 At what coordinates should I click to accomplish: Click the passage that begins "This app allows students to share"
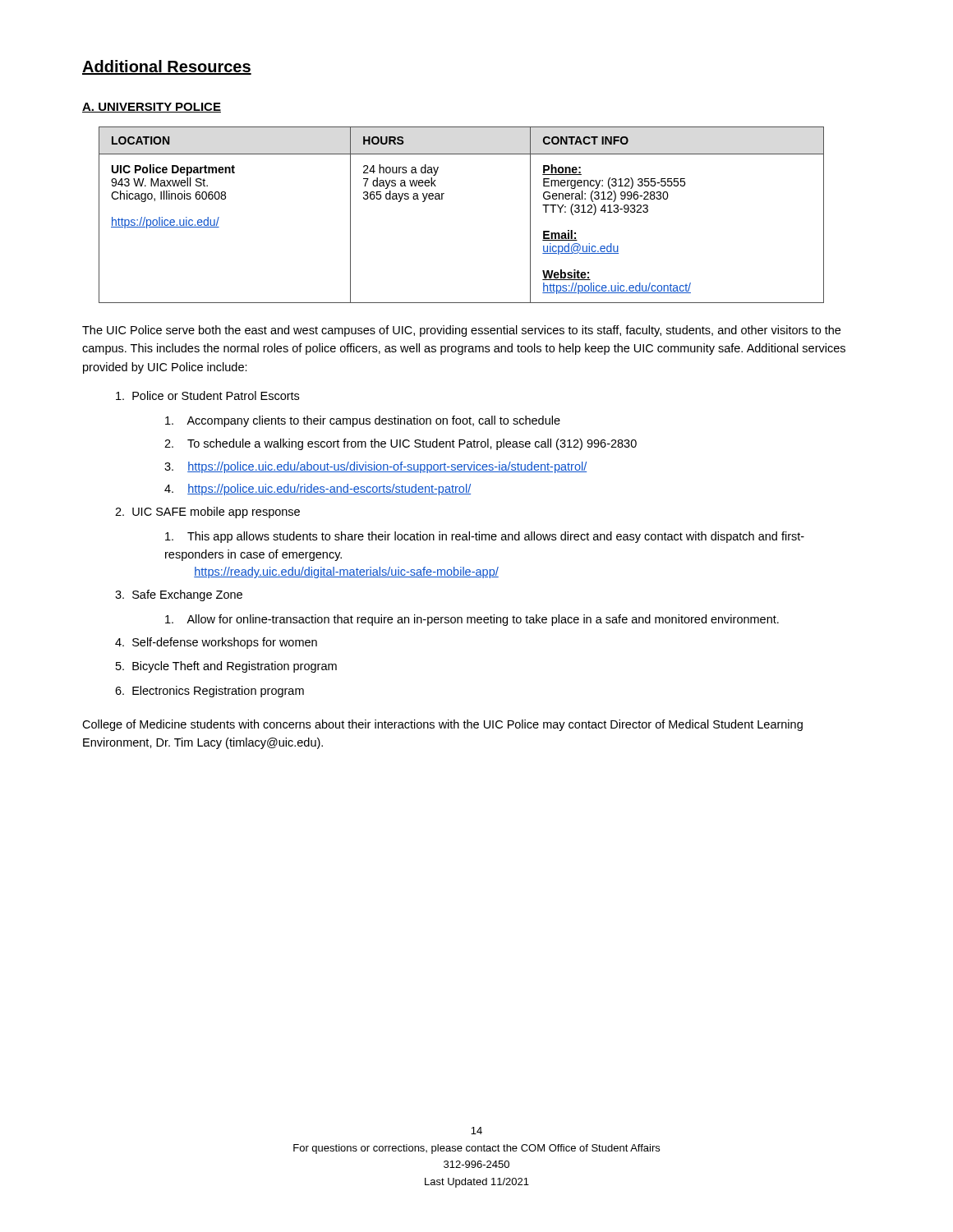point(485,537)
